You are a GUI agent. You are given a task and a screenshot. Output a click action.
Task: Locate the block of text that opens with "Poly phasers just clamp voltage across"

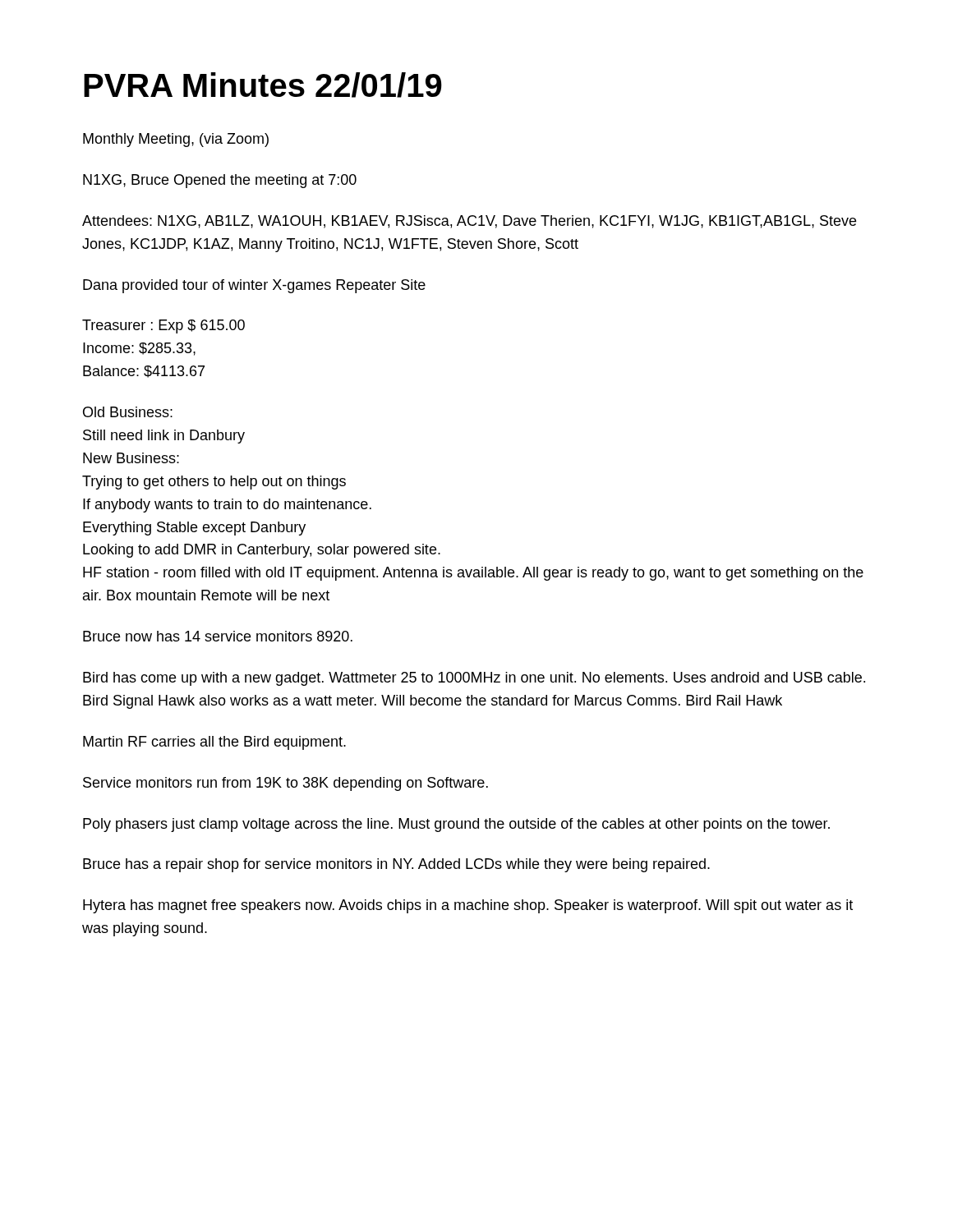pos(457,823)
